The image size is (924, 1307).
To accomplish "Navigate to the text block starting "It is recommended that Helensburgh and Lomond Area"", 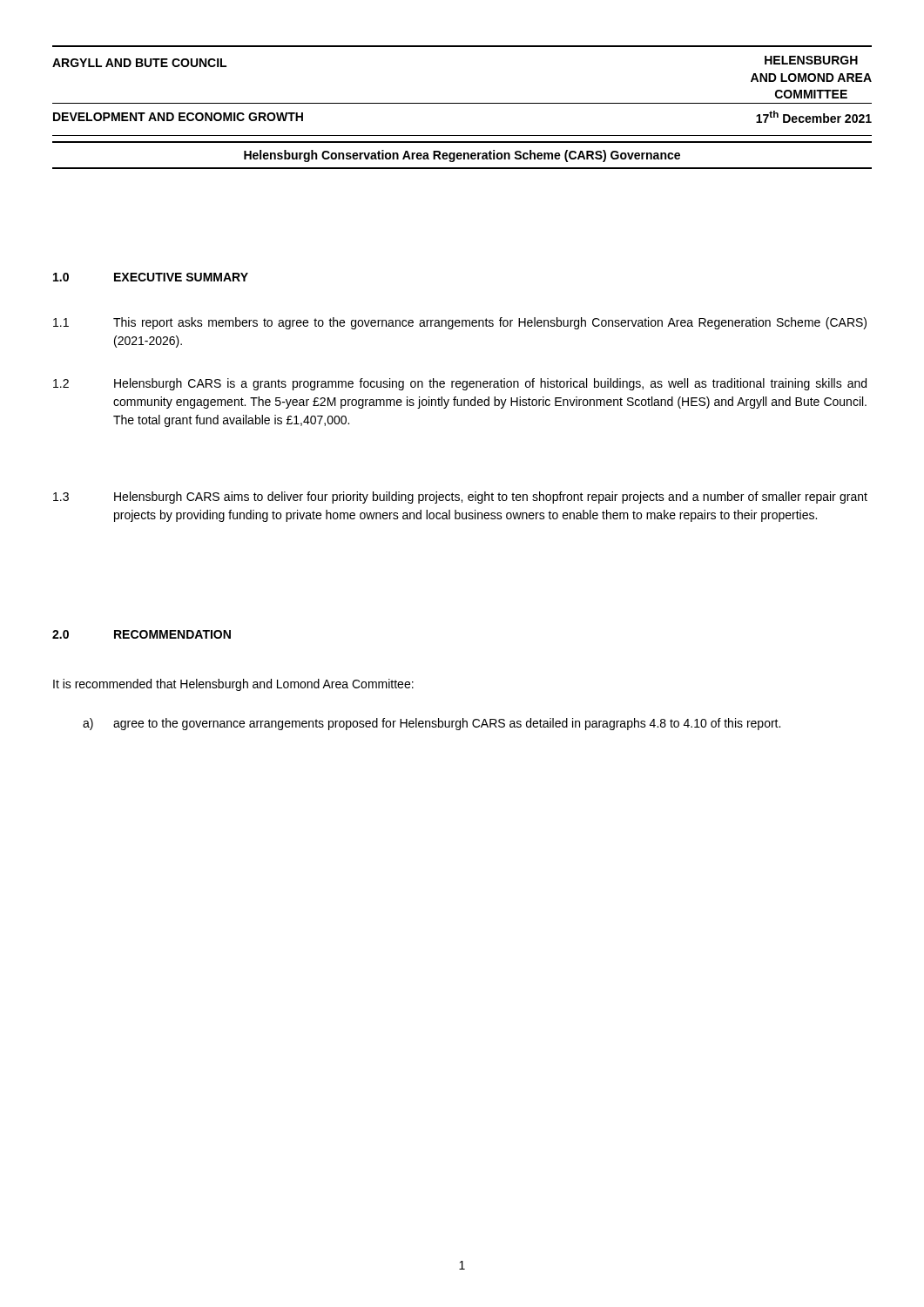I will tap(233, 684).
